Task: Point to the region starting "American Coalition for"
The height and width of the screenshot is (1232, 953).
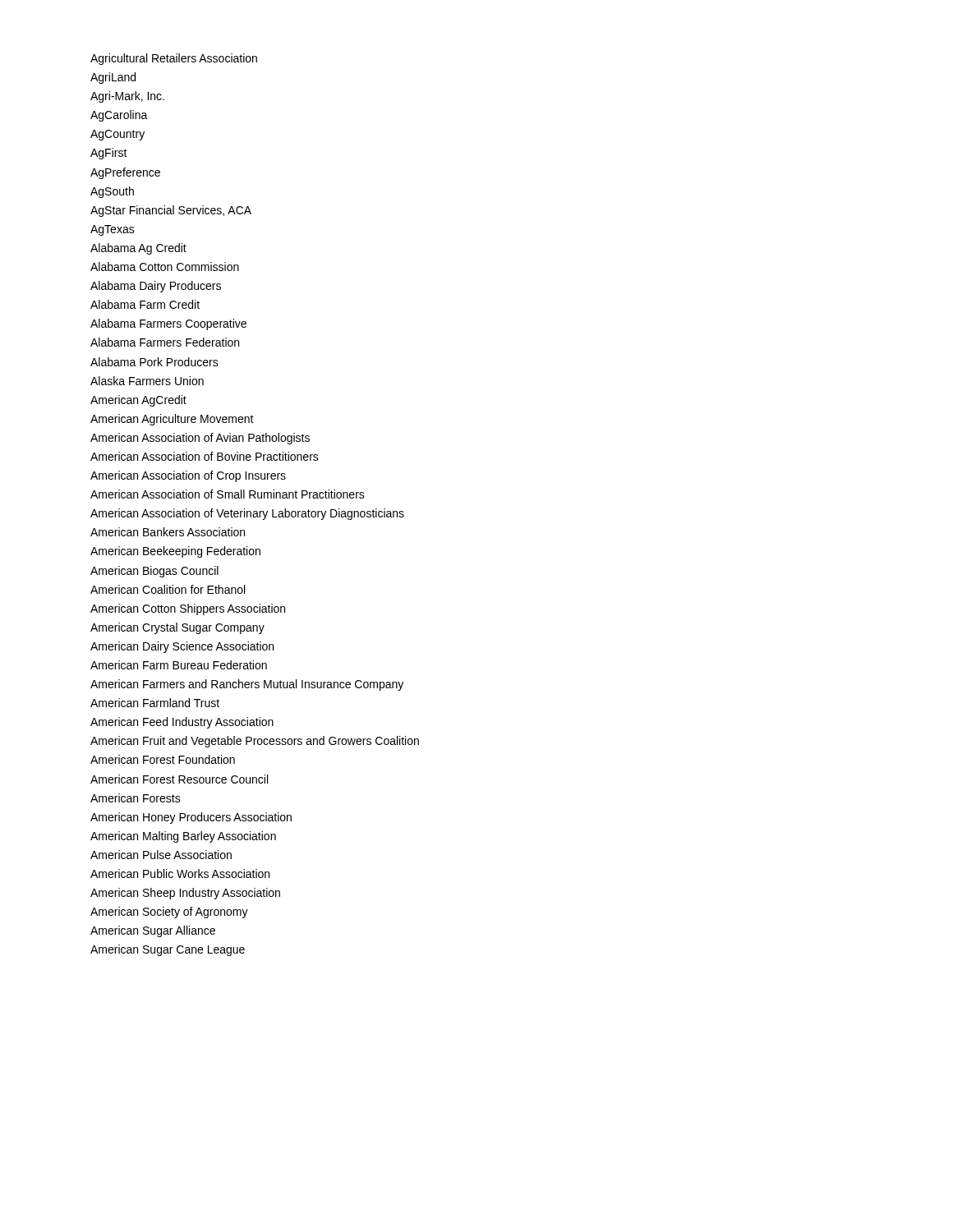Action: click(168, 589)
